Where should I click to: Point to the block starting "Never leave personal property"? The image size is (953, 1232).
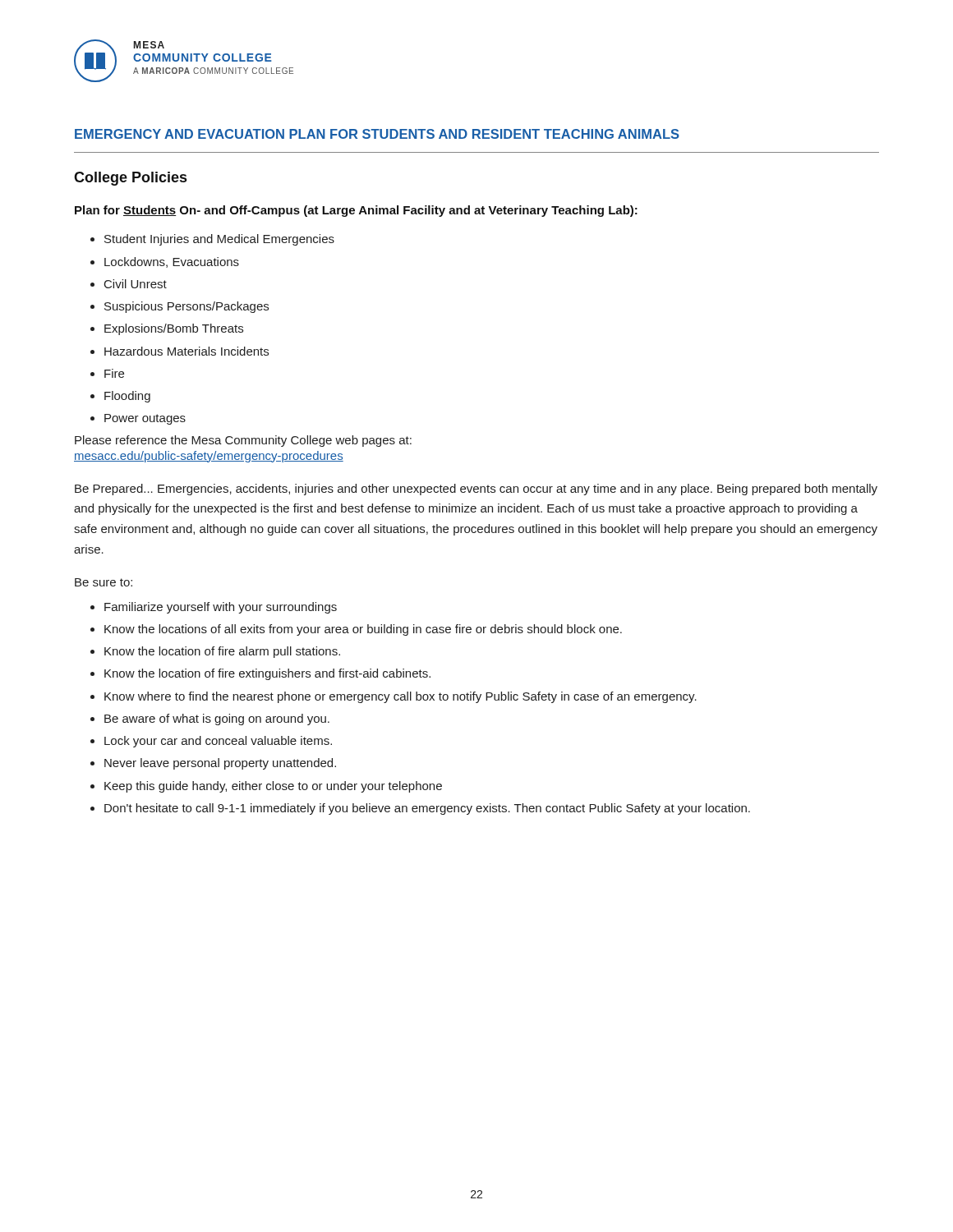(x=220, y=763)
